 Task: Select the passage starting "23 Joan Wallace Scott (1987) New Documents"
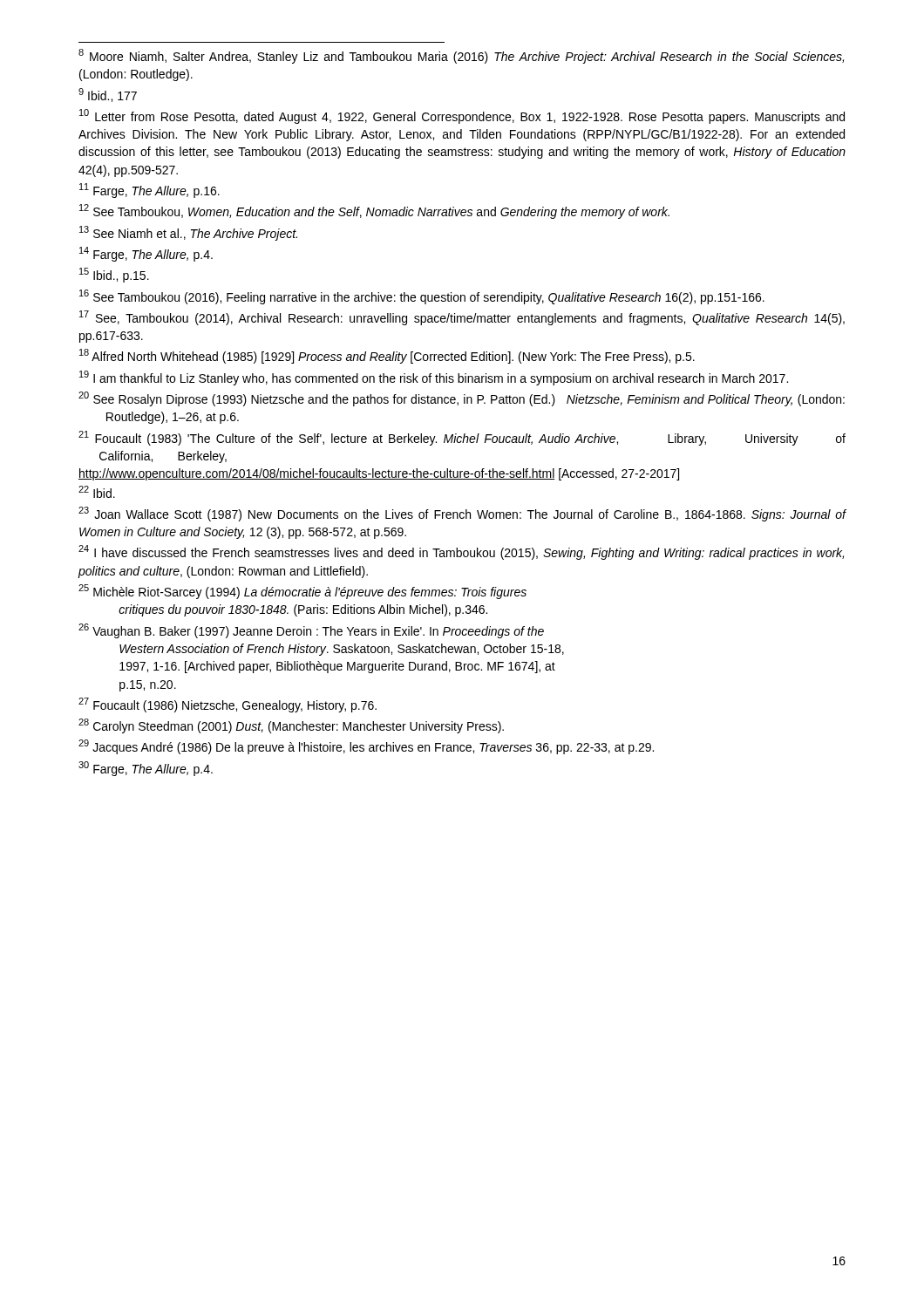point(462,522)
